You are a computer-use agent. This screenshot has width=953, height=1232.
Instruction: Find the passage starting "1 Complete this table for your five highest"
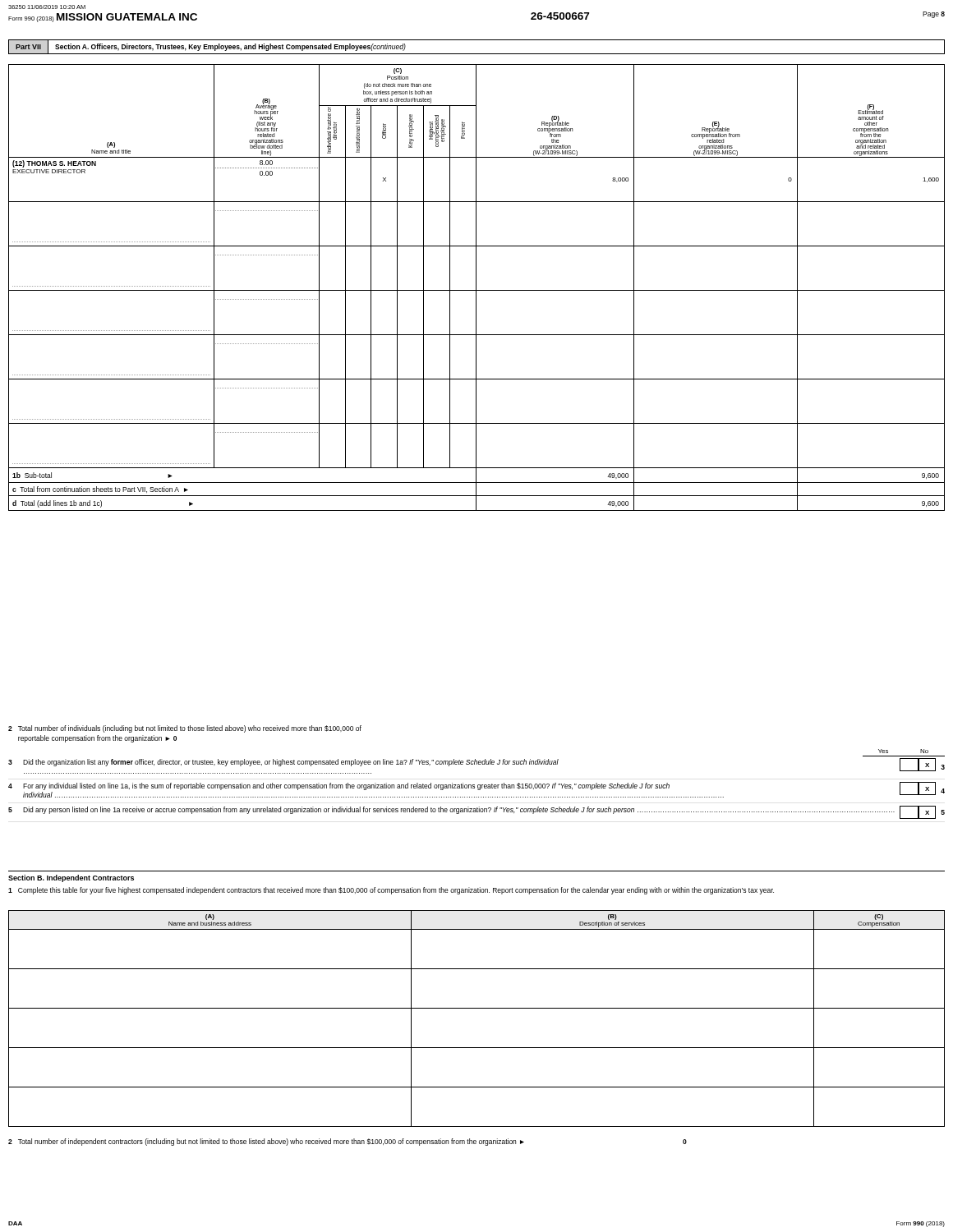[391, 890]
